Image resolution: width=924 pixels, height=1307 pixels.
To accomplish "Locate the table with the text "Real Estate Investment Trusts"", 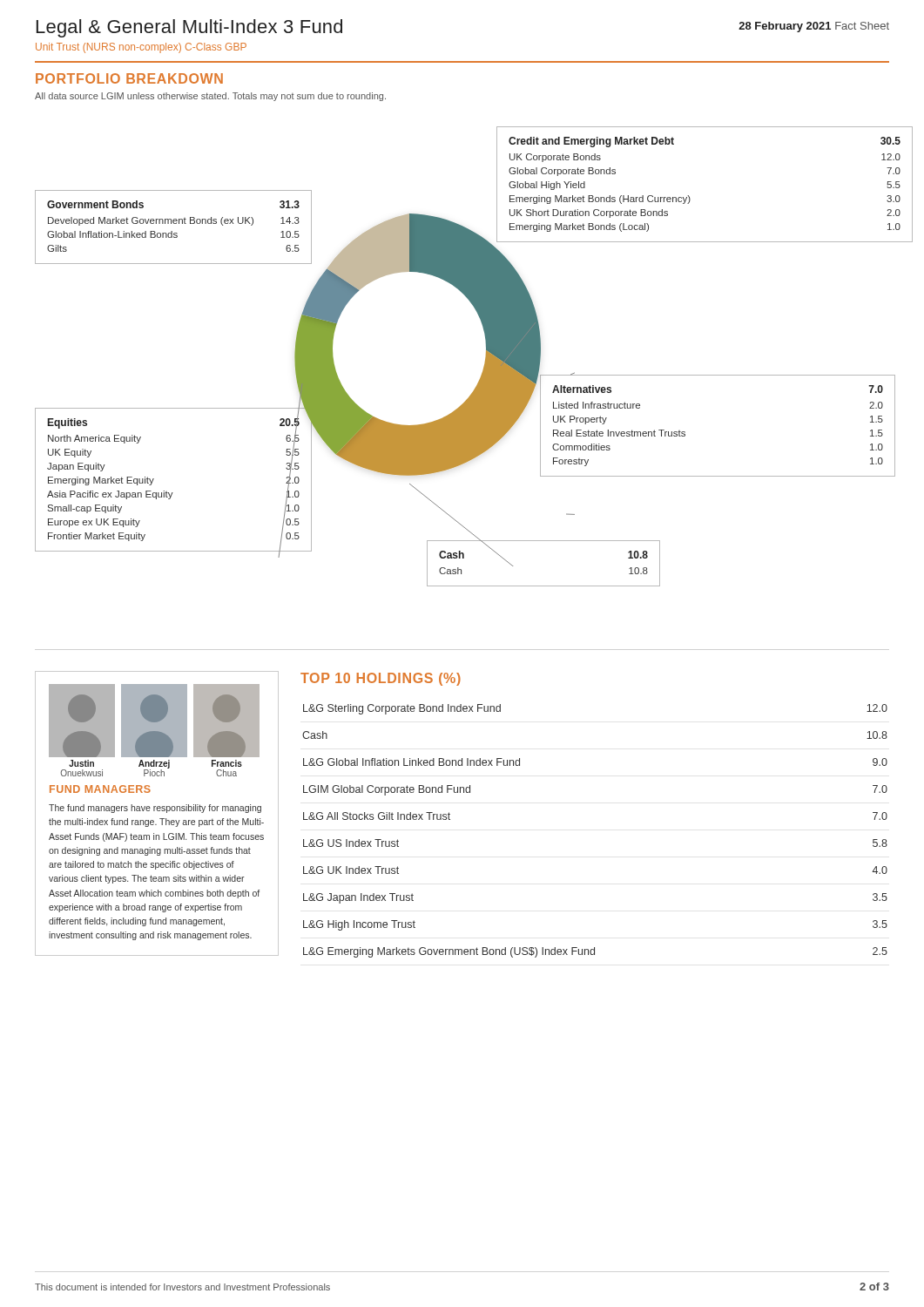I will point(718,426).
